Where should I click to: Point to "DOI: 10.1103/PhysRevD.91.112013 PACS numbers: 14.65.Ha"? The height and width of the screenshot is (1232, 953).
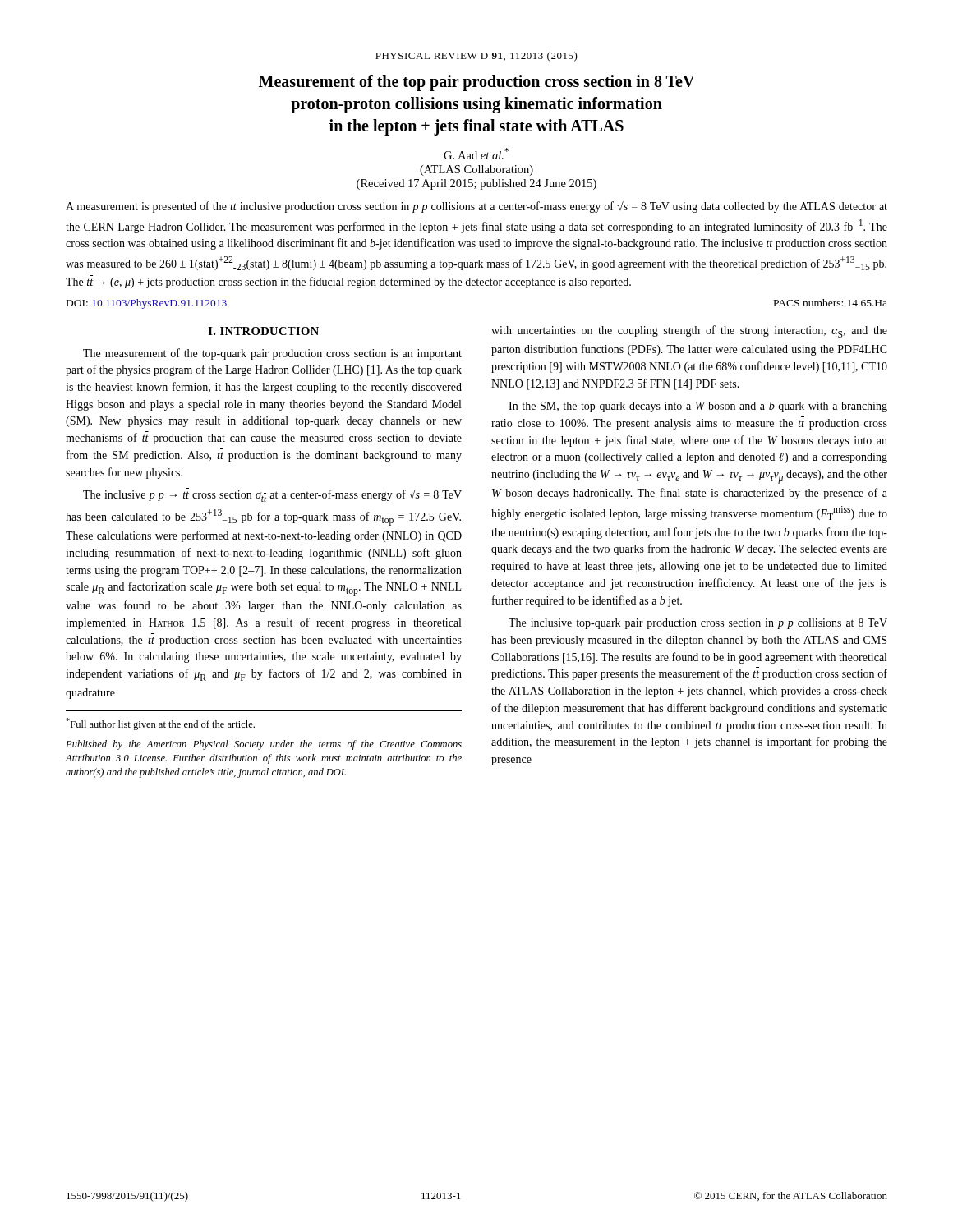point(144,303)
